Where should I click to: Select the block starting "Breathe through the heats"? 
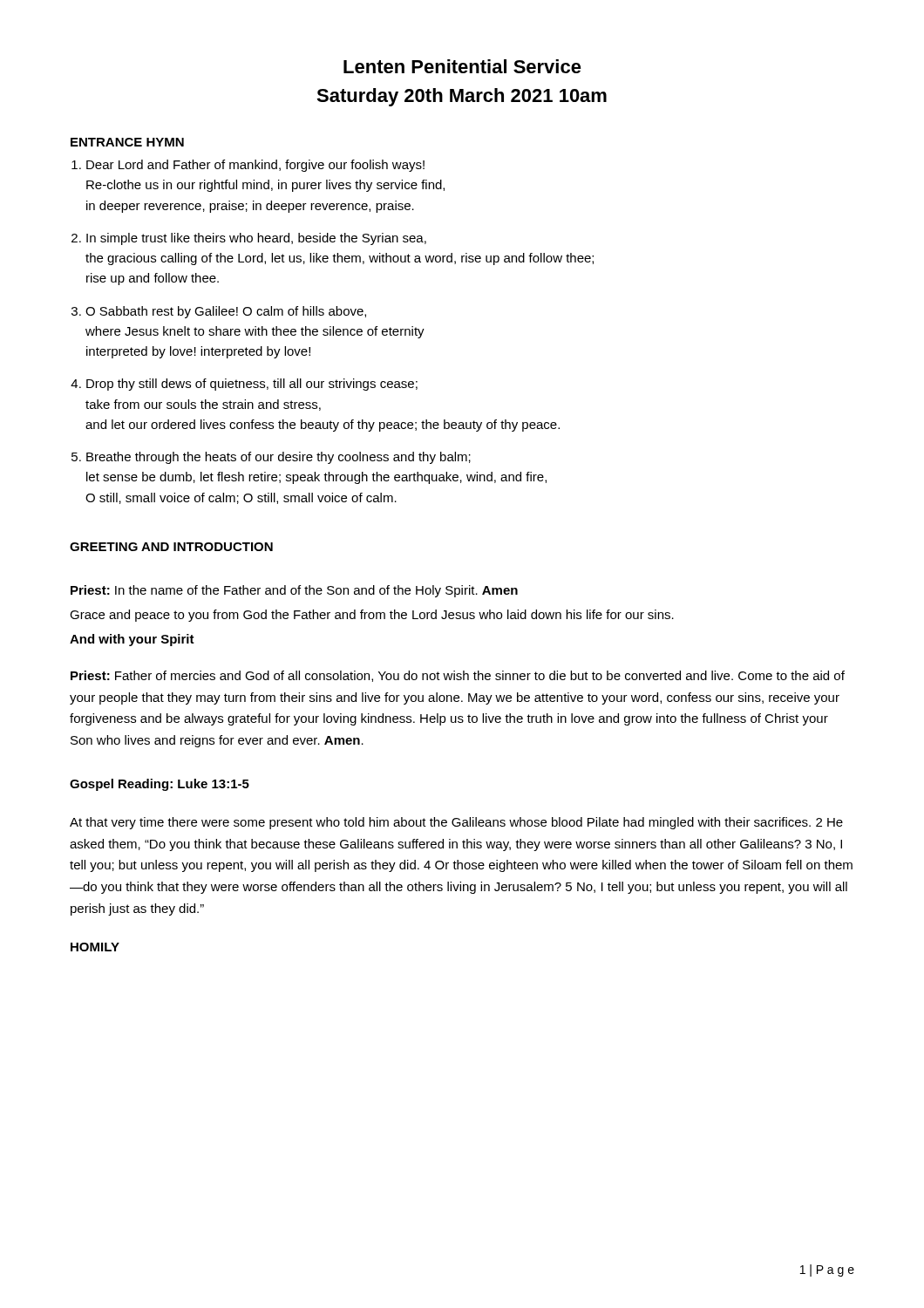[317, 477]
